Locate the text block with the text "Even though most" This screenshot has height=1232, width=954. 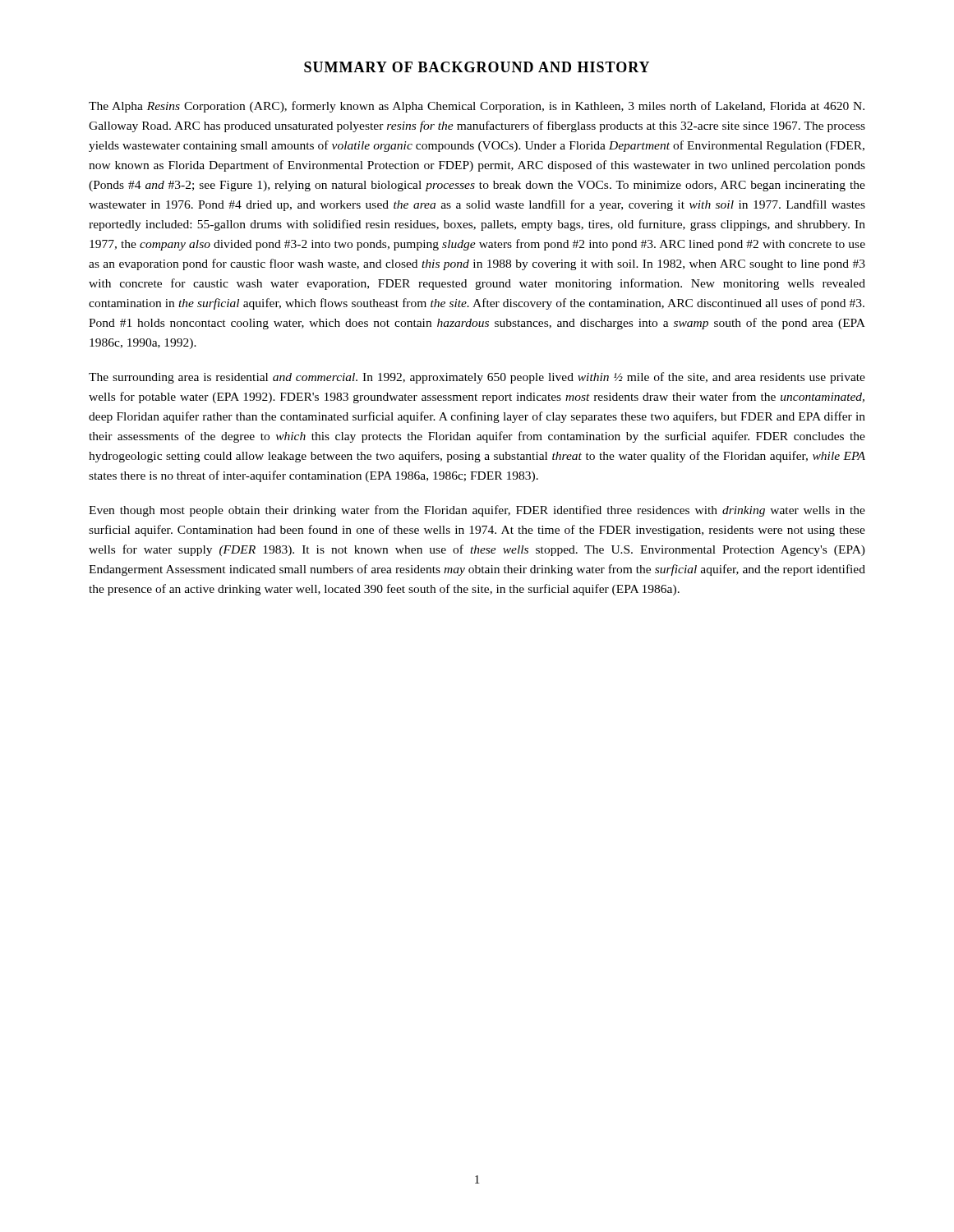[477, 549]
